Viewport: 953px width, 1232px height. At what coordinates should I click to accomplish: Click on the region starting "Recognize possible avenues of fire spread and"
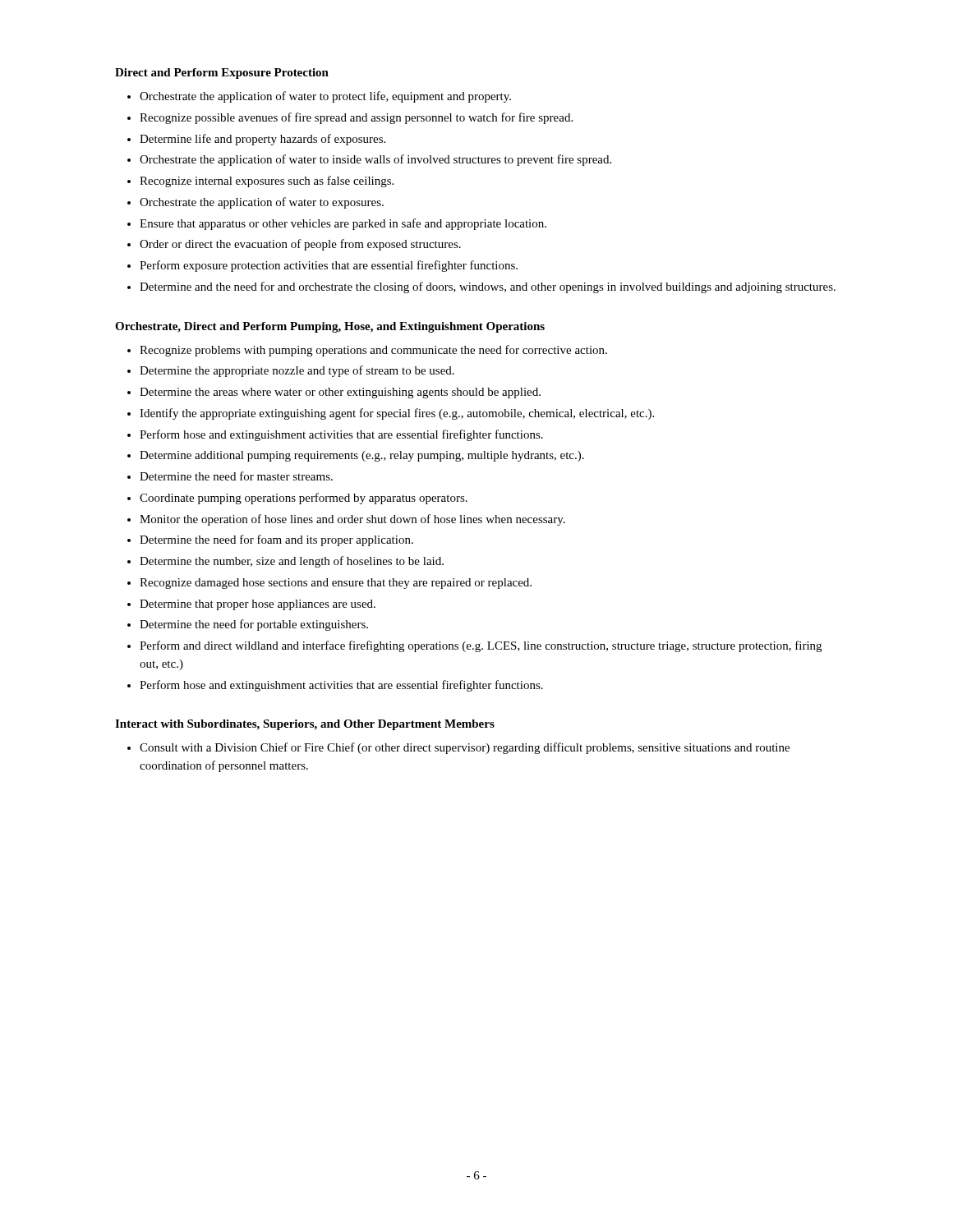point(357,117)
